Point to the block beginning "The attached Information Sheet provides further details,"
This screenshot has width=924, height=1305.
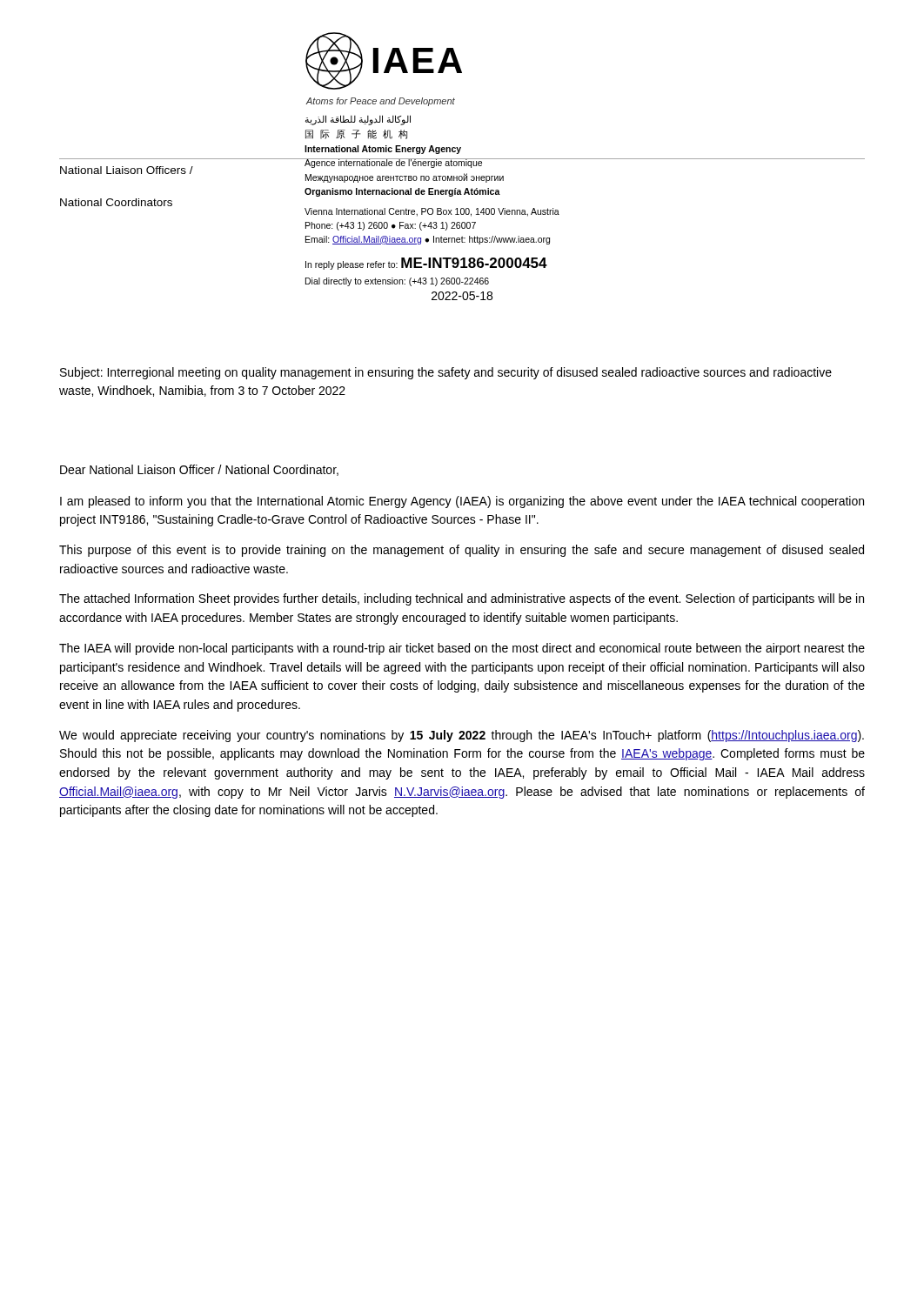[462, 608]
